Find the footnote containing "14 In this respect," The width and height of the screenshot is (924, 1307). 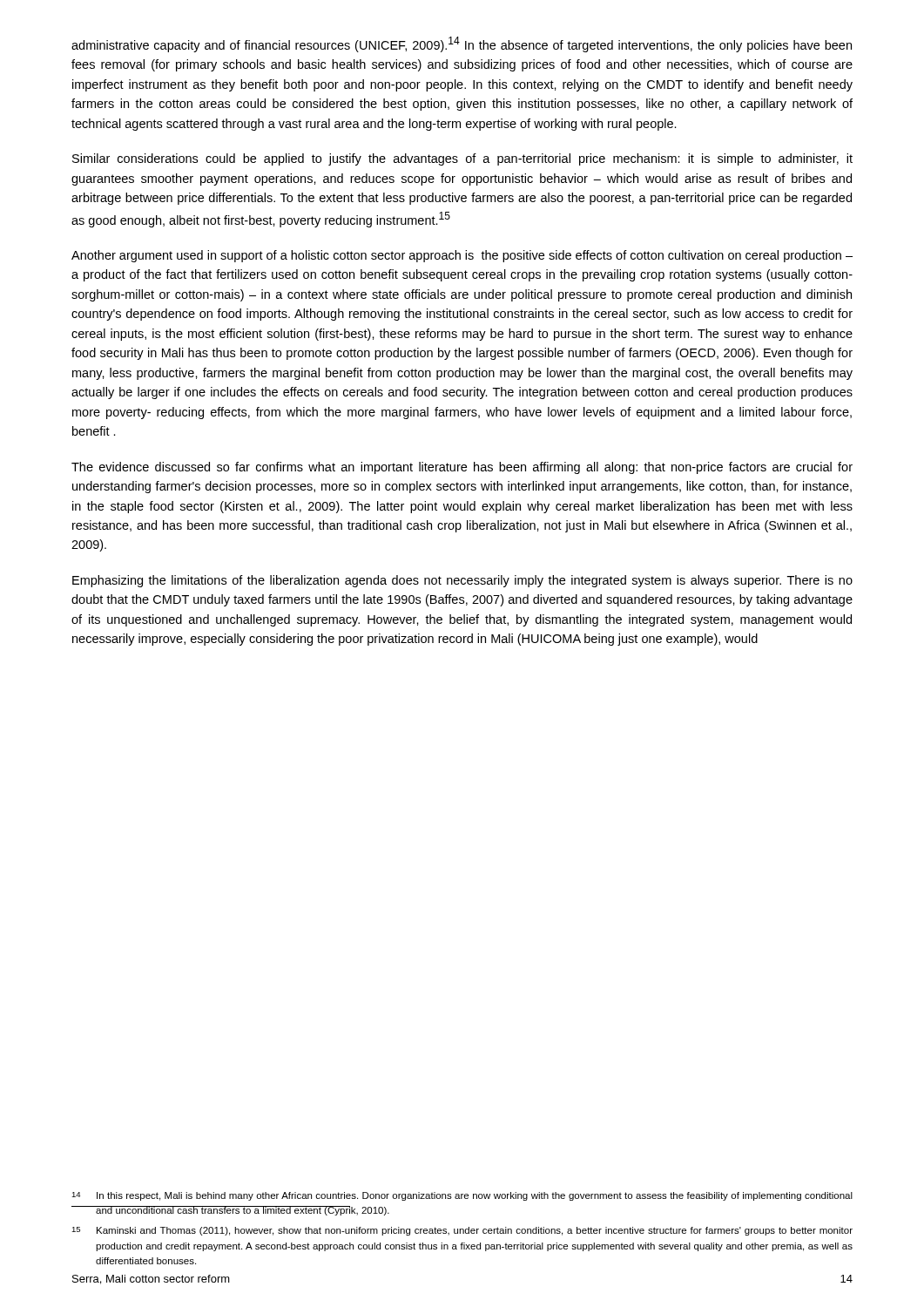coord(462,1203)
